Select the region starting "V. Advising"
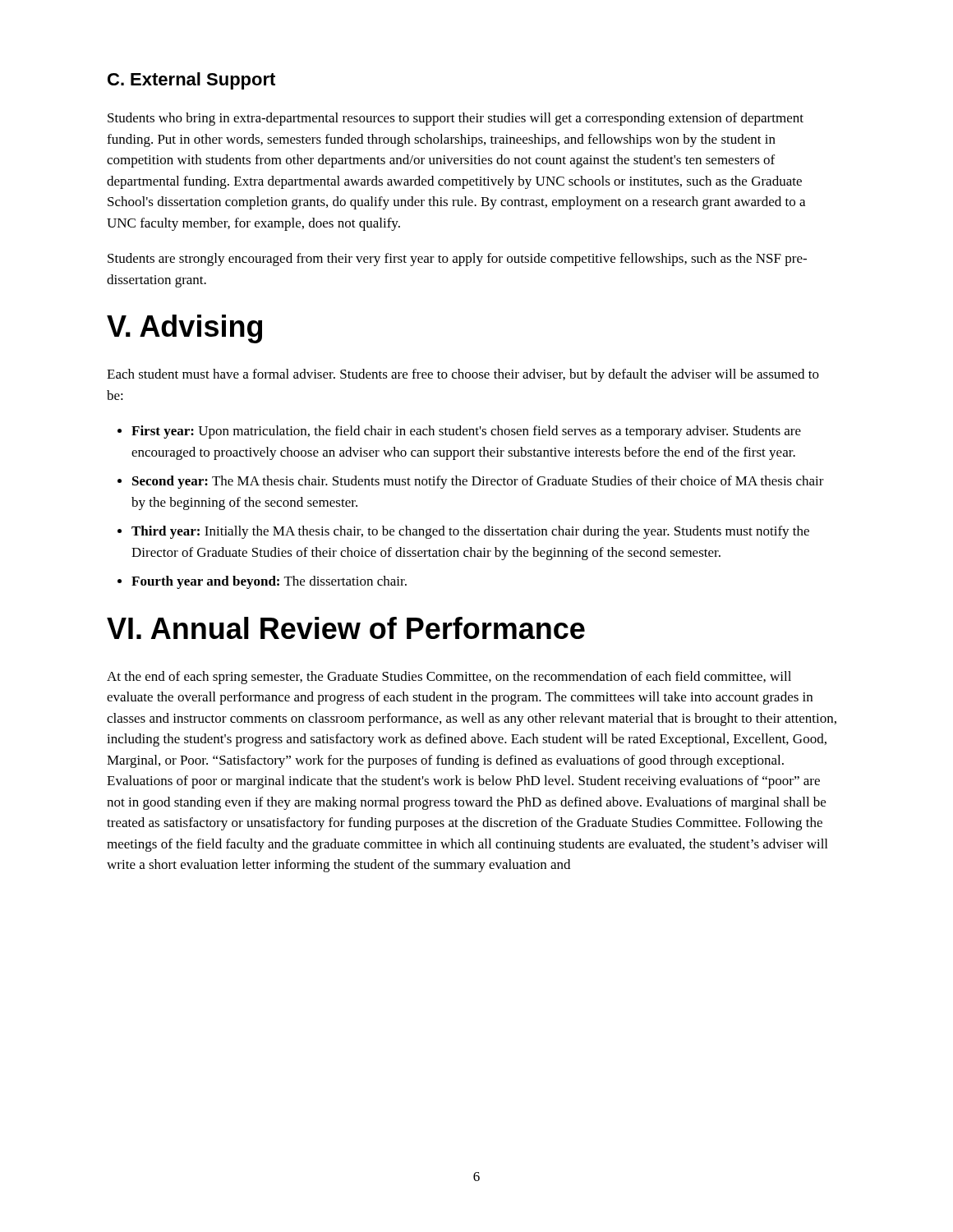 pos(184,329)
